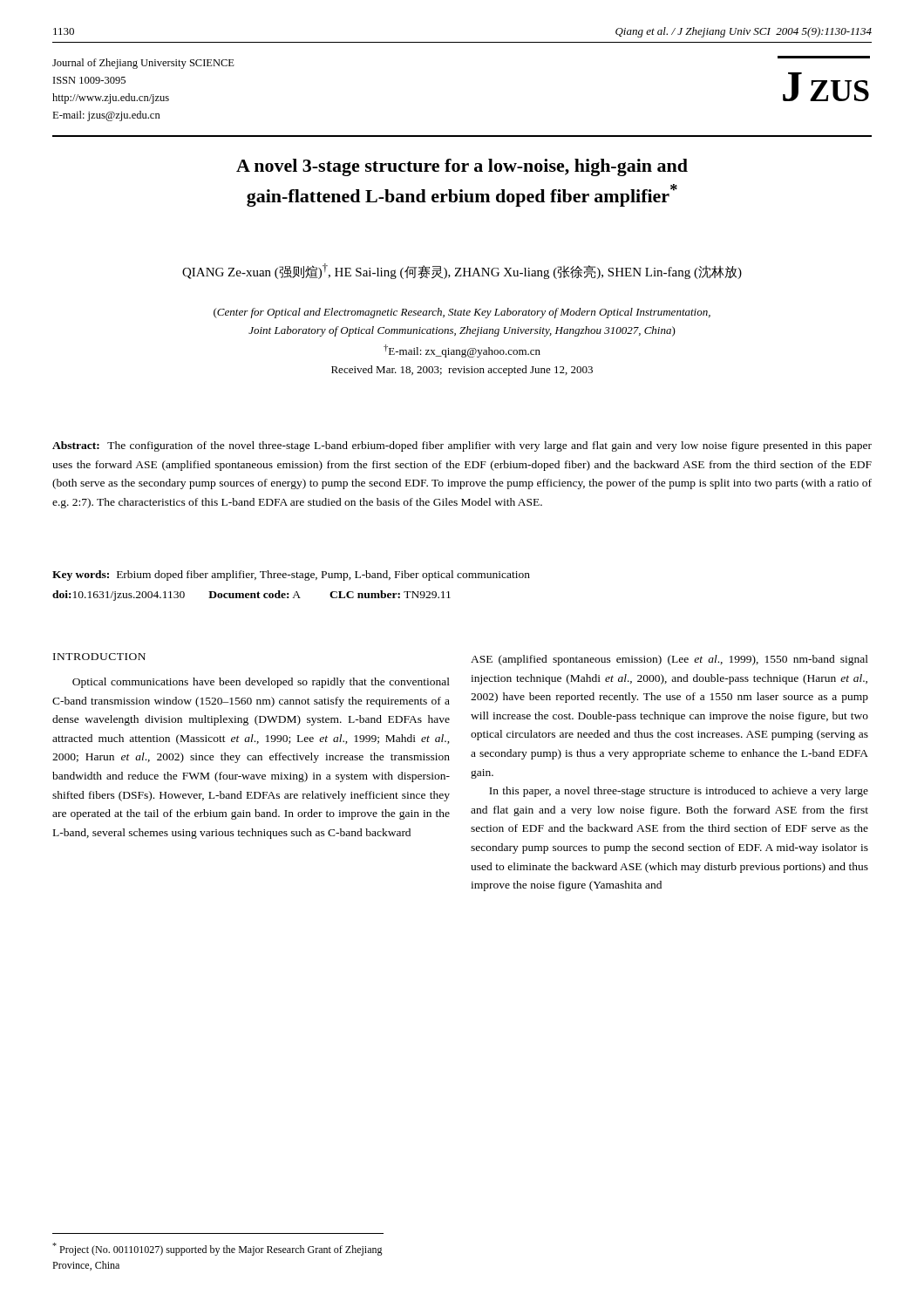The width and height of the screenshot is (924, 1308).
Task: Locate the region starting "Abstract: The configuration of the"
Action: 462,473
